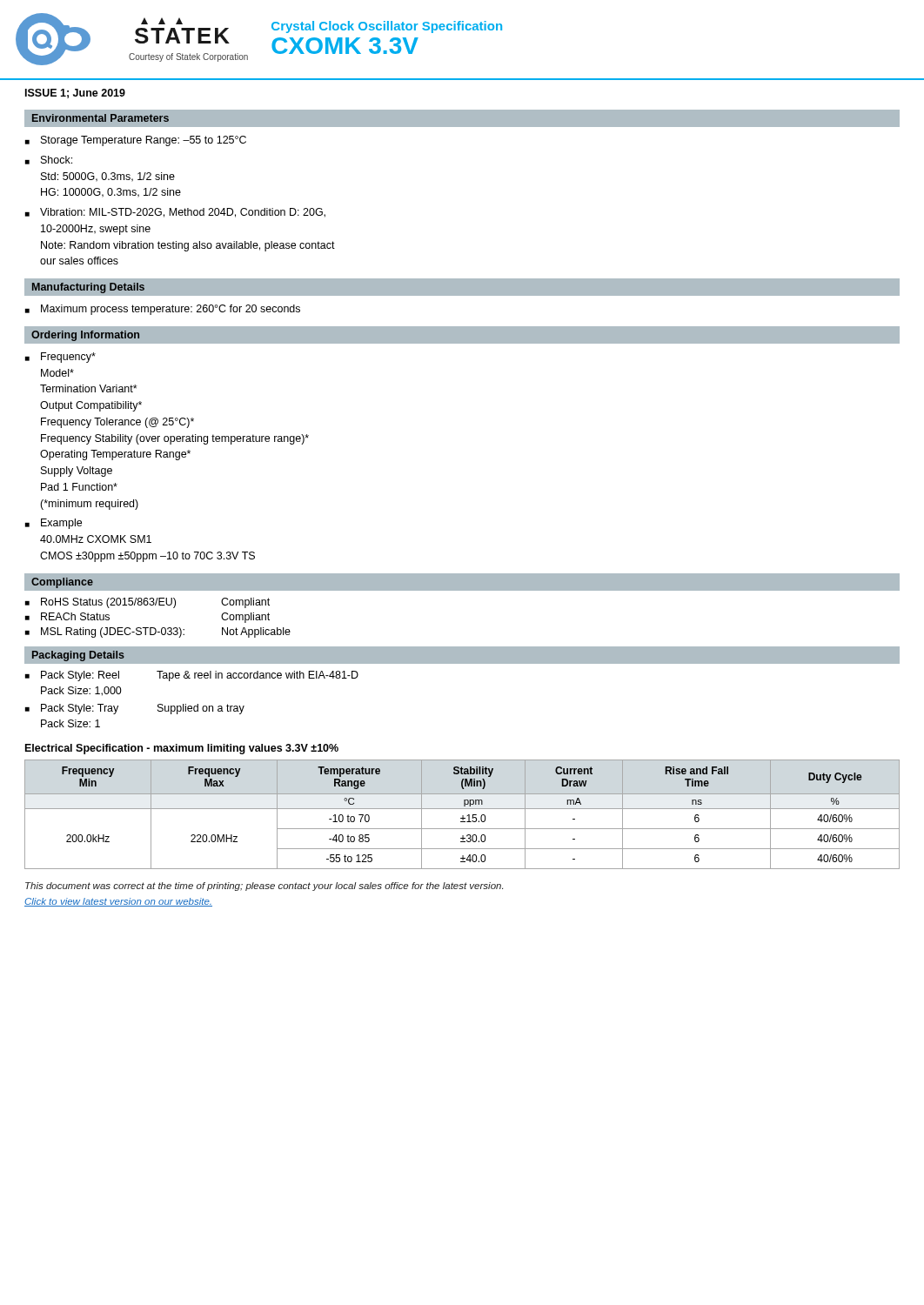Click on the list item that says "■ Storage Temperature Range: –55"
Viewport: 924px width, 1305px height.
click(136, 141)
